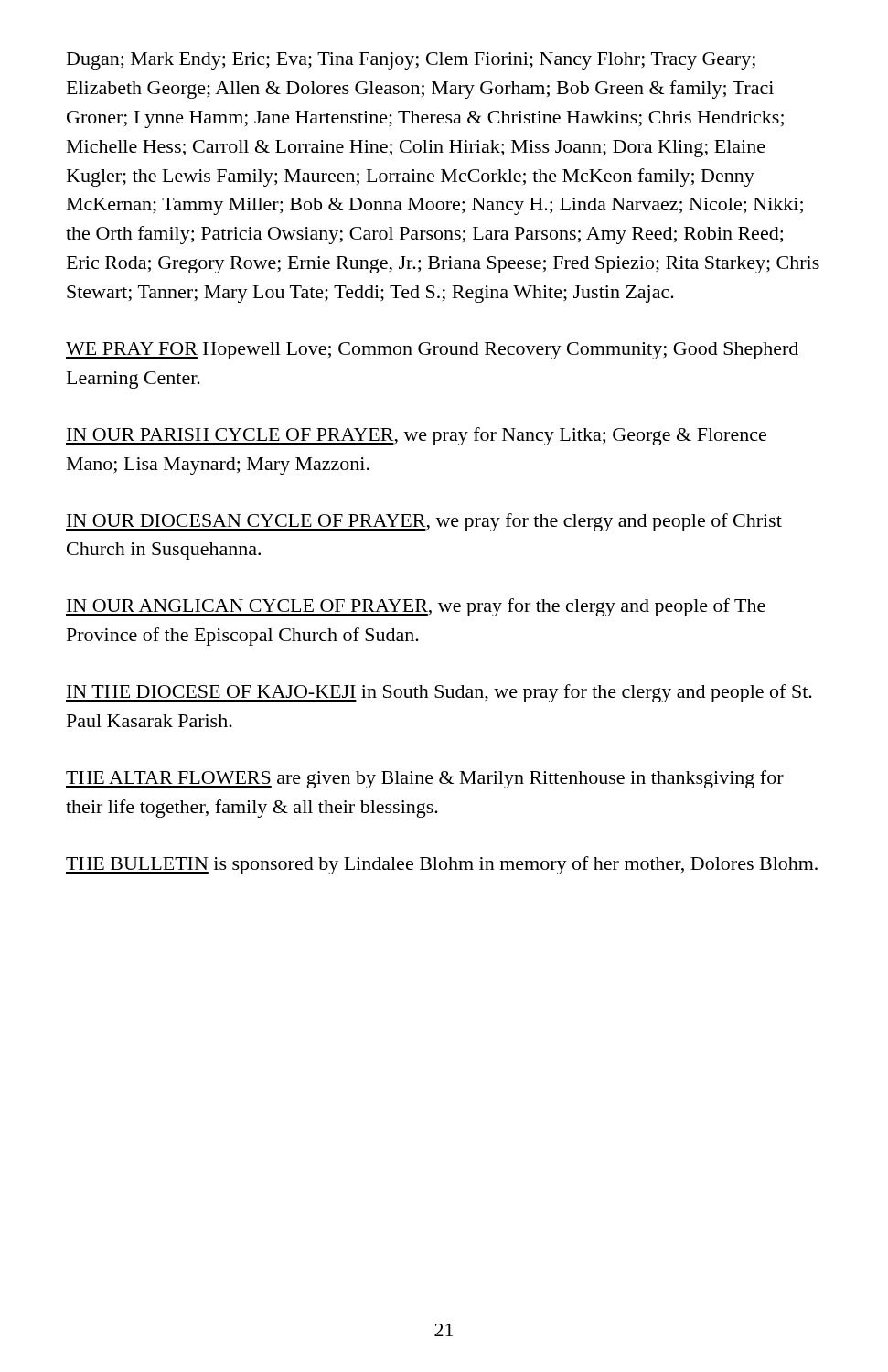Point to the block beginning "Dugan; Mark Endy; Eric; Eva; Tina"
The width and height of the screenshot is (888, 1372).
pos(443,175)
